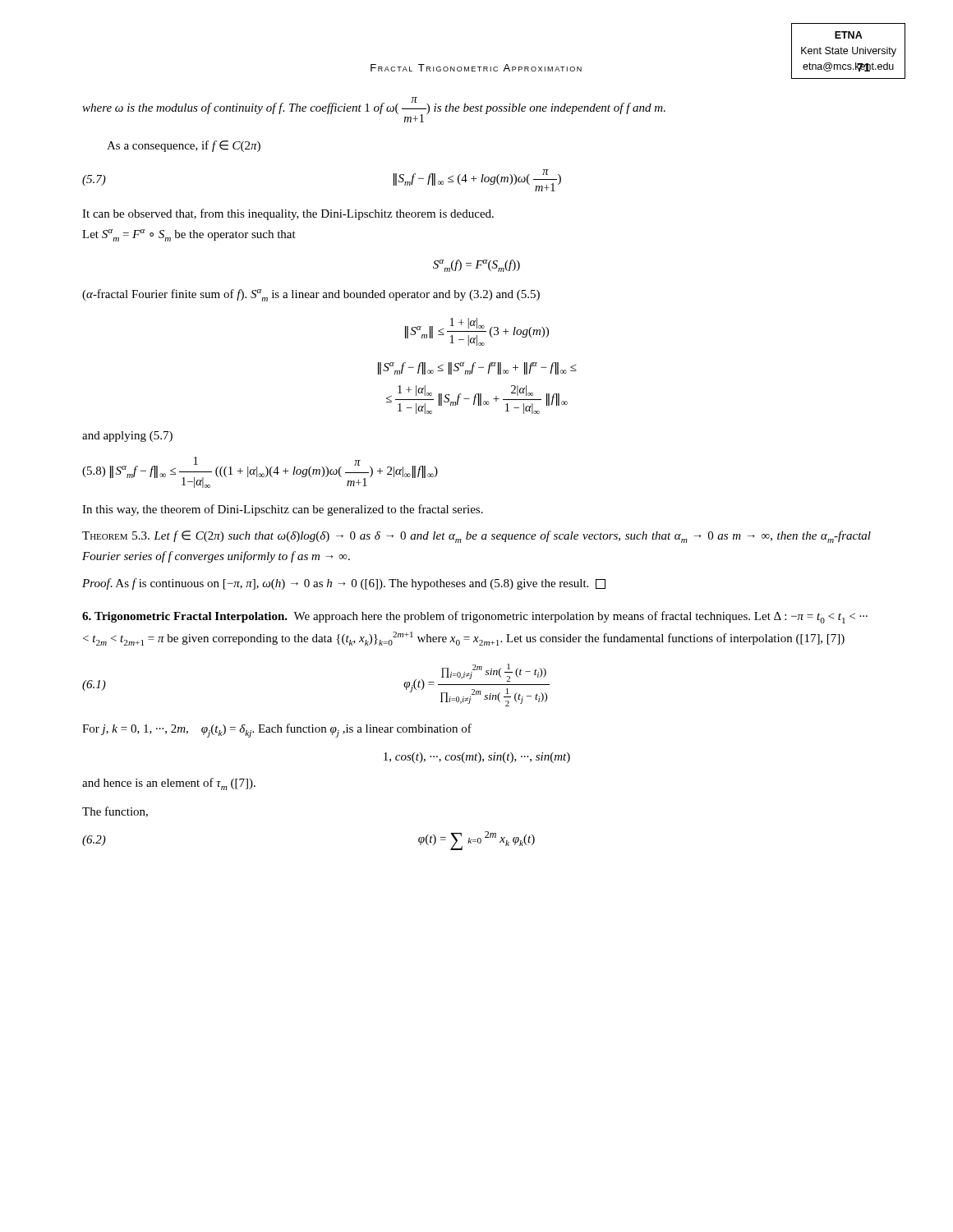Screen dimensions: 1232x953
Task: Locate the text "1, cos(t), ···, cos(mt), sin(t), ···, sin(mt)"
Action: (x=476, y=756)
